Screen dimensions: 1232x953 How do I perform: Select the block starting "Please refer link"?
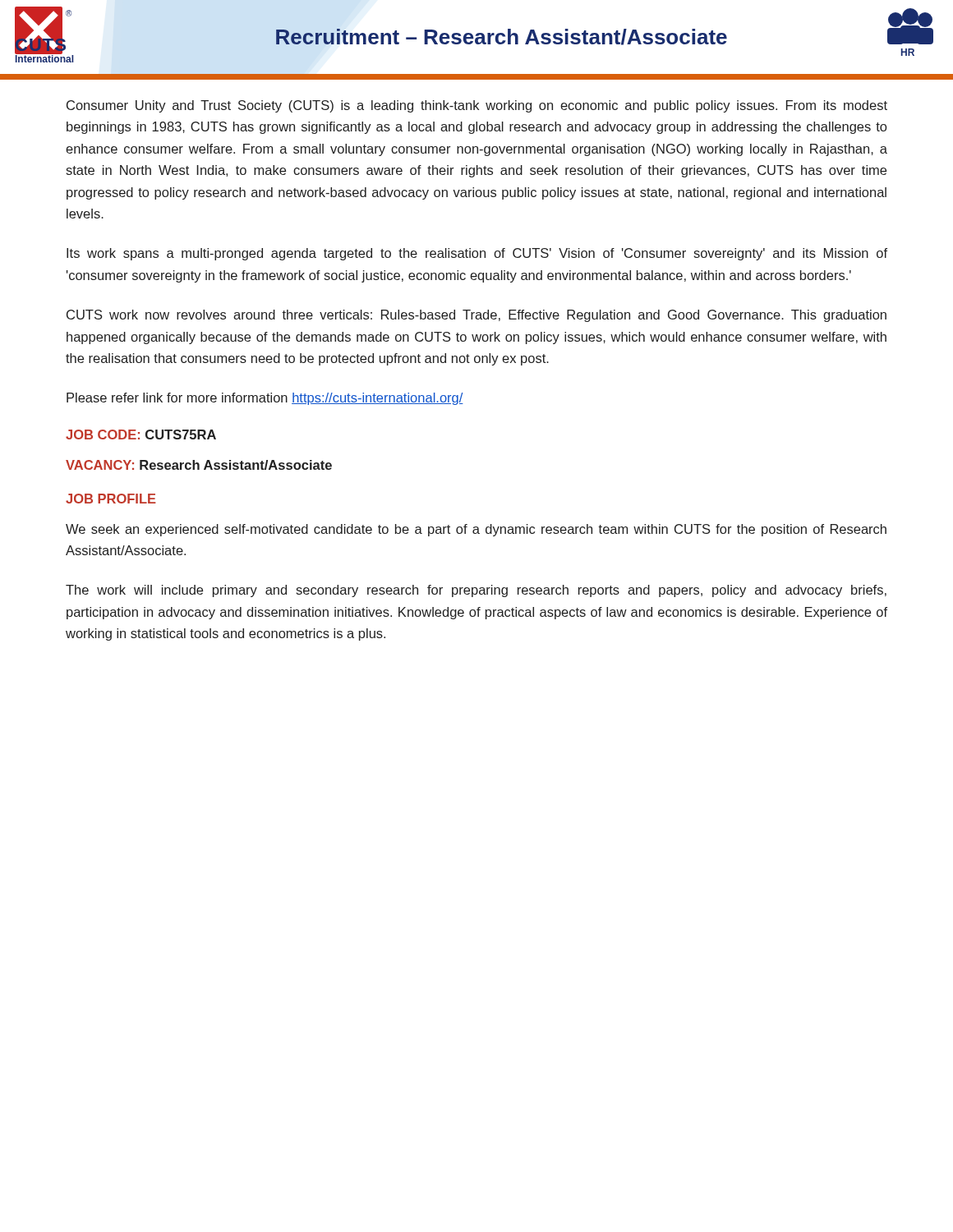(264, 398)
